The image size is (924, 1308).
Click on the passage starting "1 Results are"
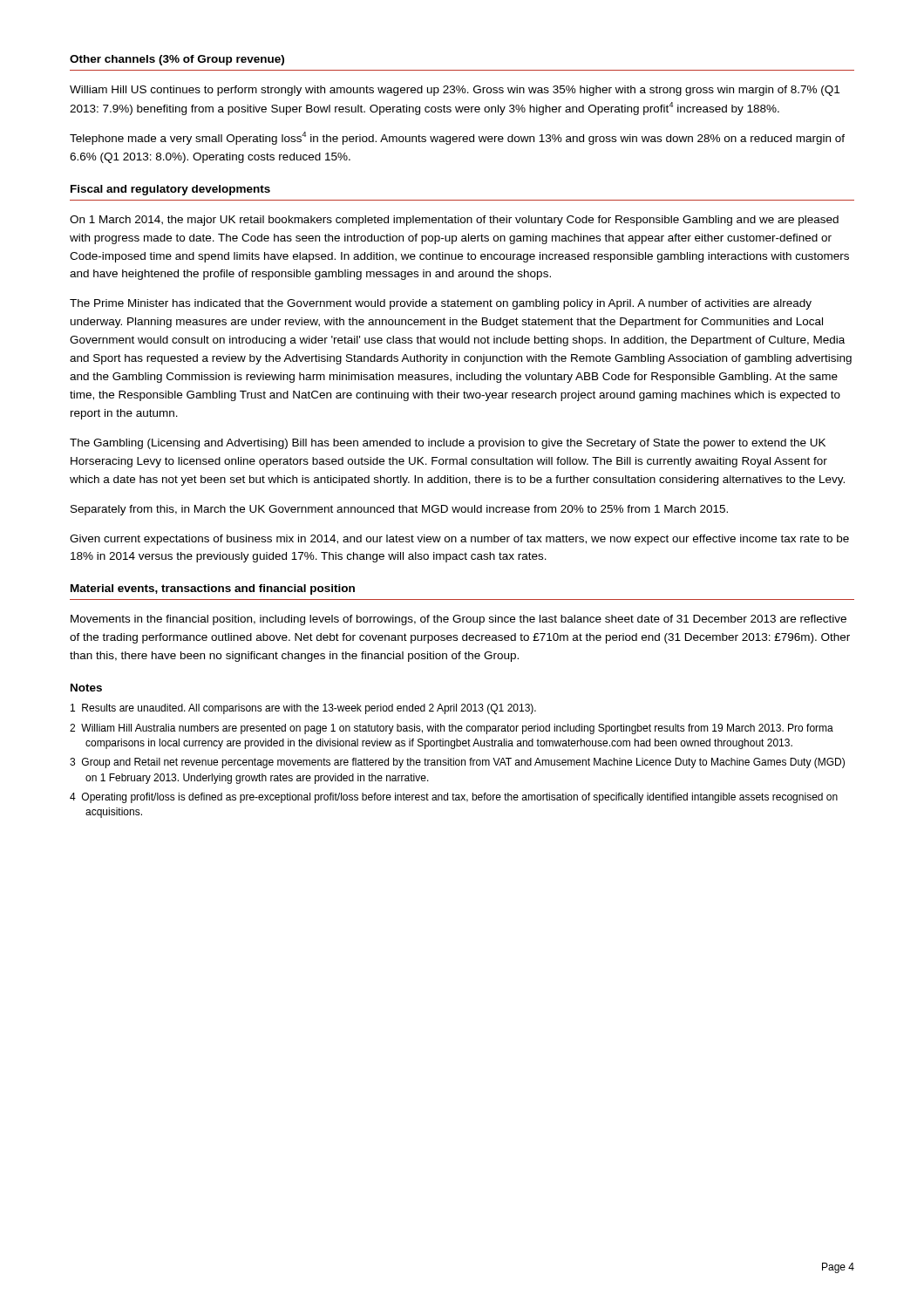click(x=303, y=708)
